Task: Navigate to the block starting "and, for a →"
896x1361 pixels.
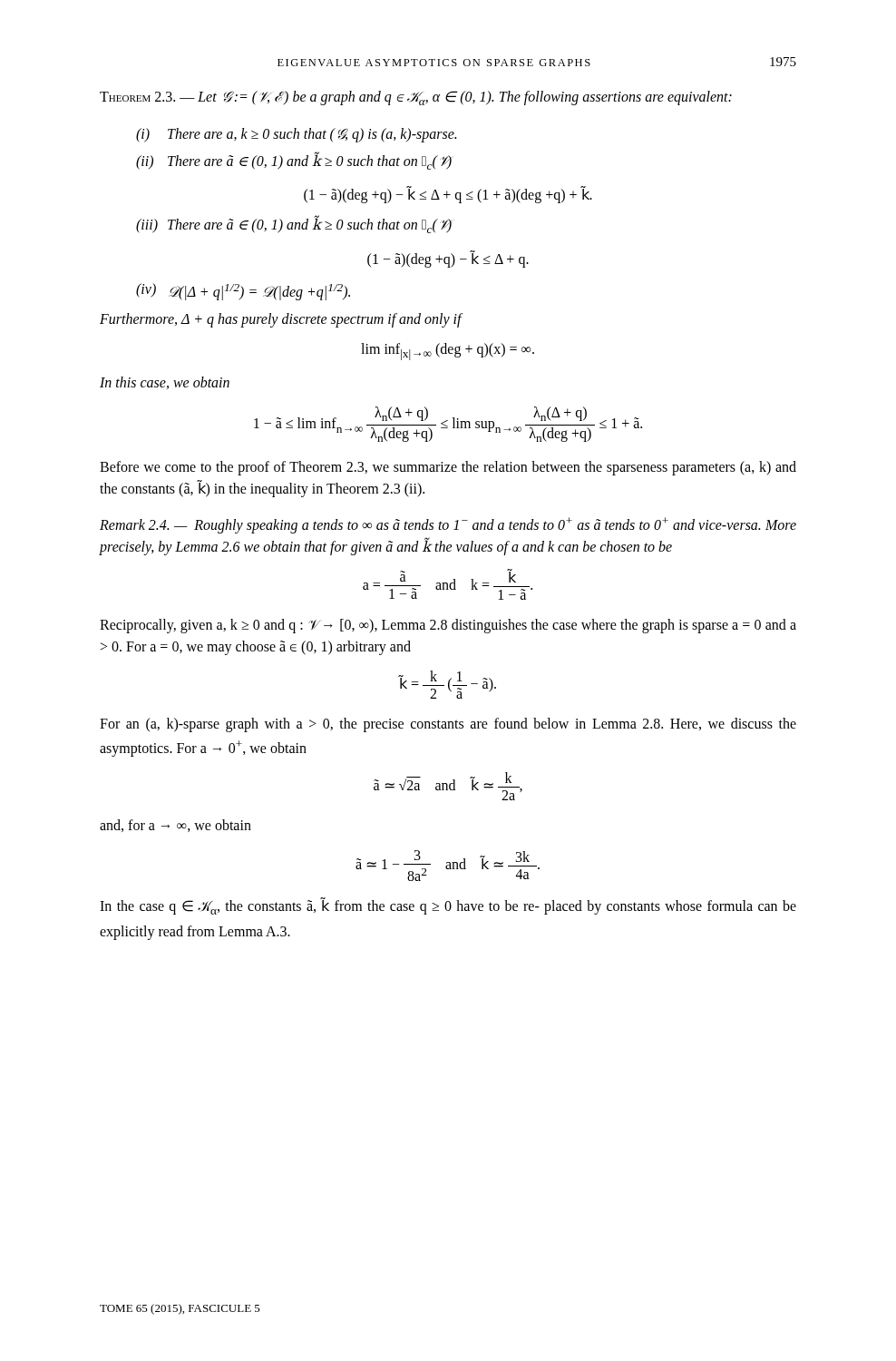Action: click(x=175, y=826)
